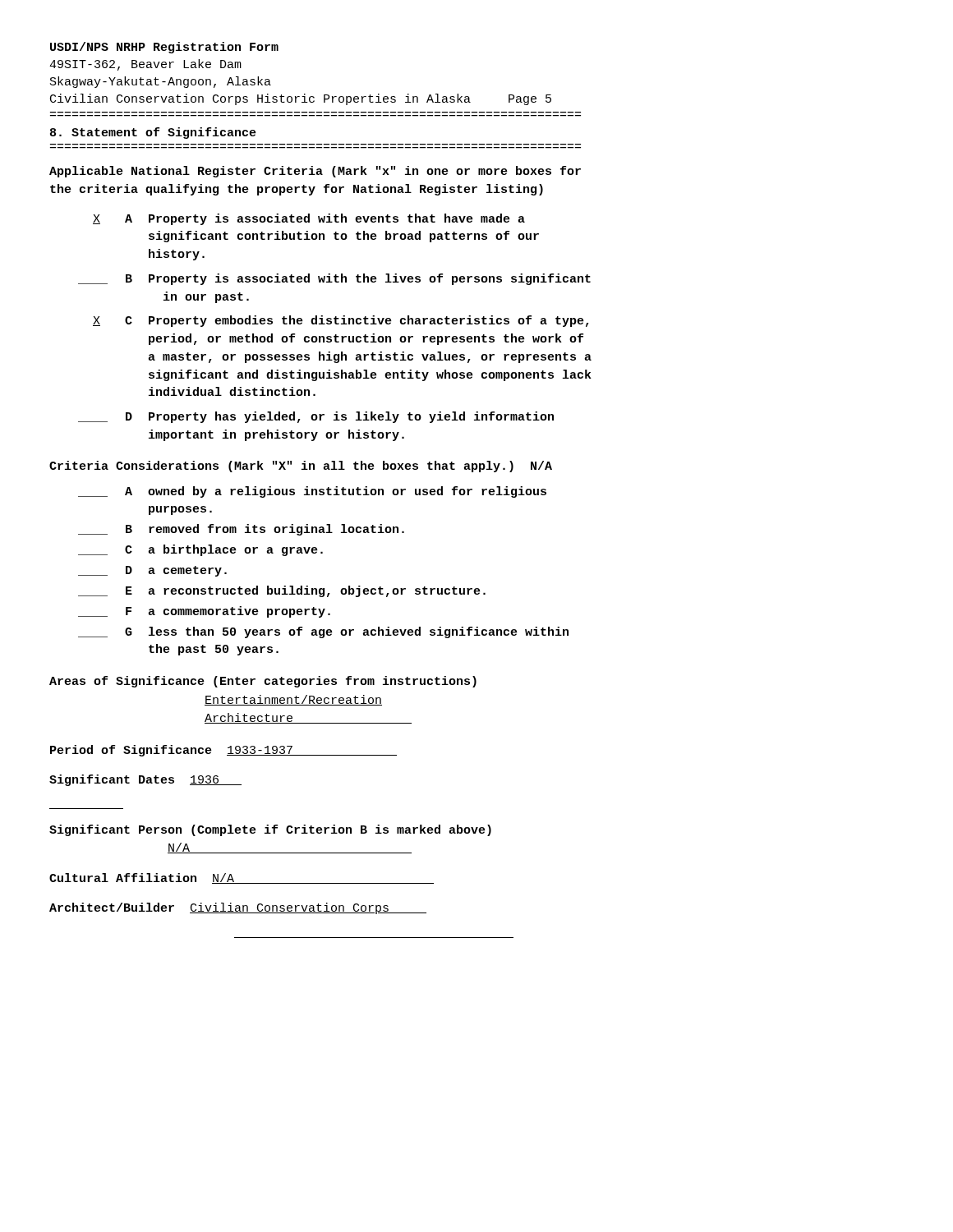The height and width of the screenshot is (1232, 953).
Task: Point to the passage starting "X A Property is"
Action: [476, 237]
